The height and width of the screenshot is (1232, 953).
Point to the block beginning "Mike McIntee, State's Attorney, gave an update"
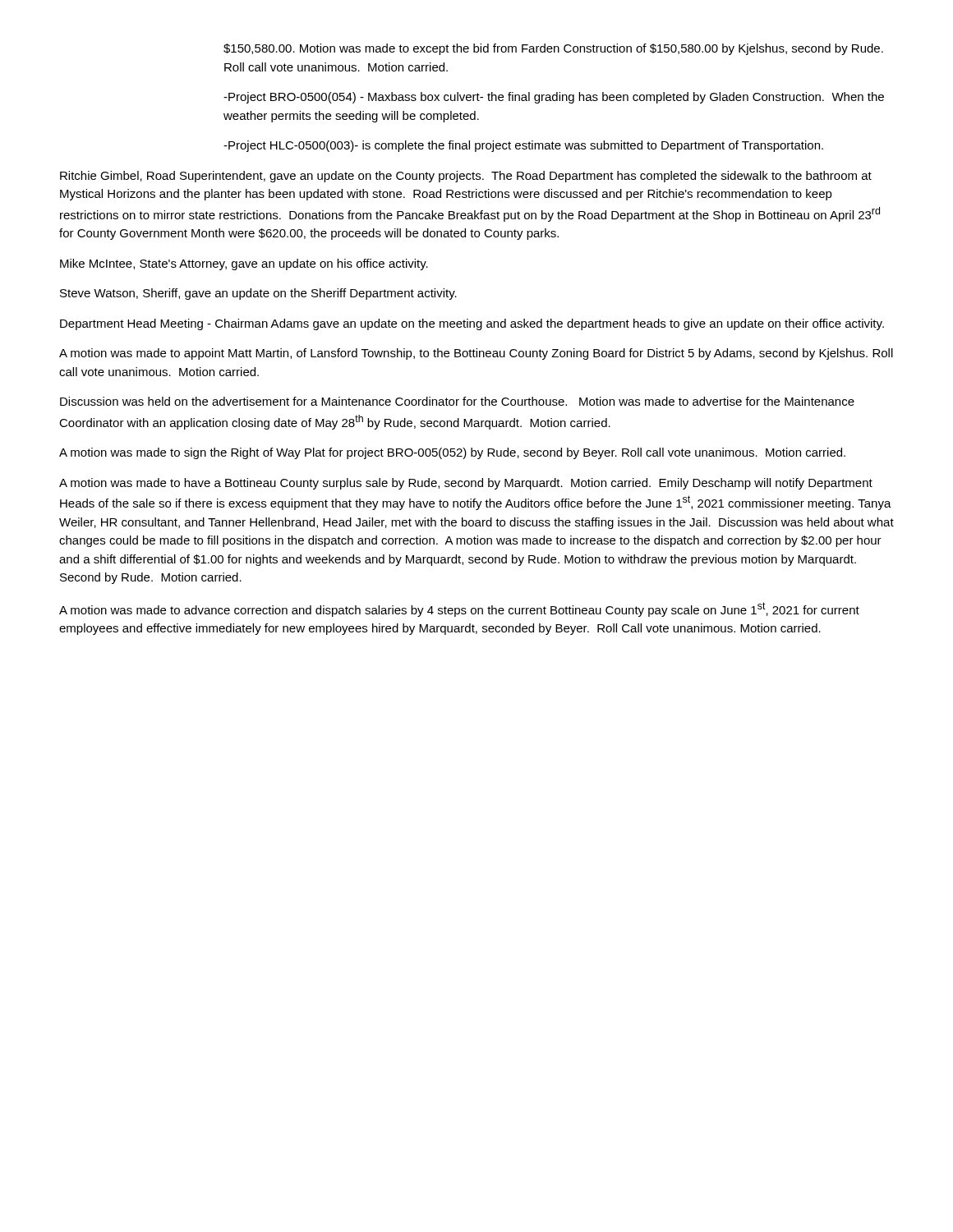[x=244, y=263]
